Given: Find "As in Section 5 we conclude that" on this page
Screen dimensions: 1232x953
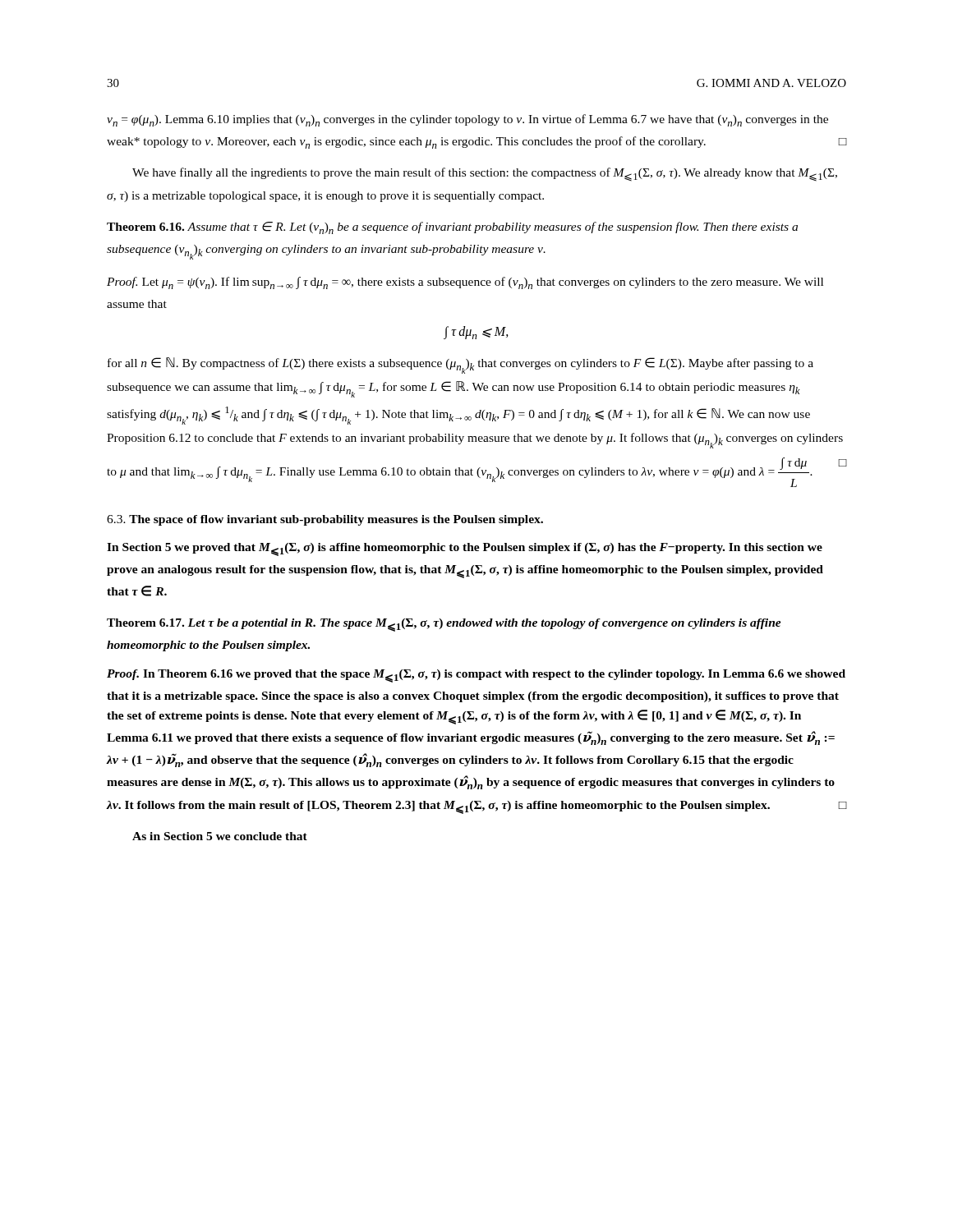Looking at the screenshot, I should (220, 836).
